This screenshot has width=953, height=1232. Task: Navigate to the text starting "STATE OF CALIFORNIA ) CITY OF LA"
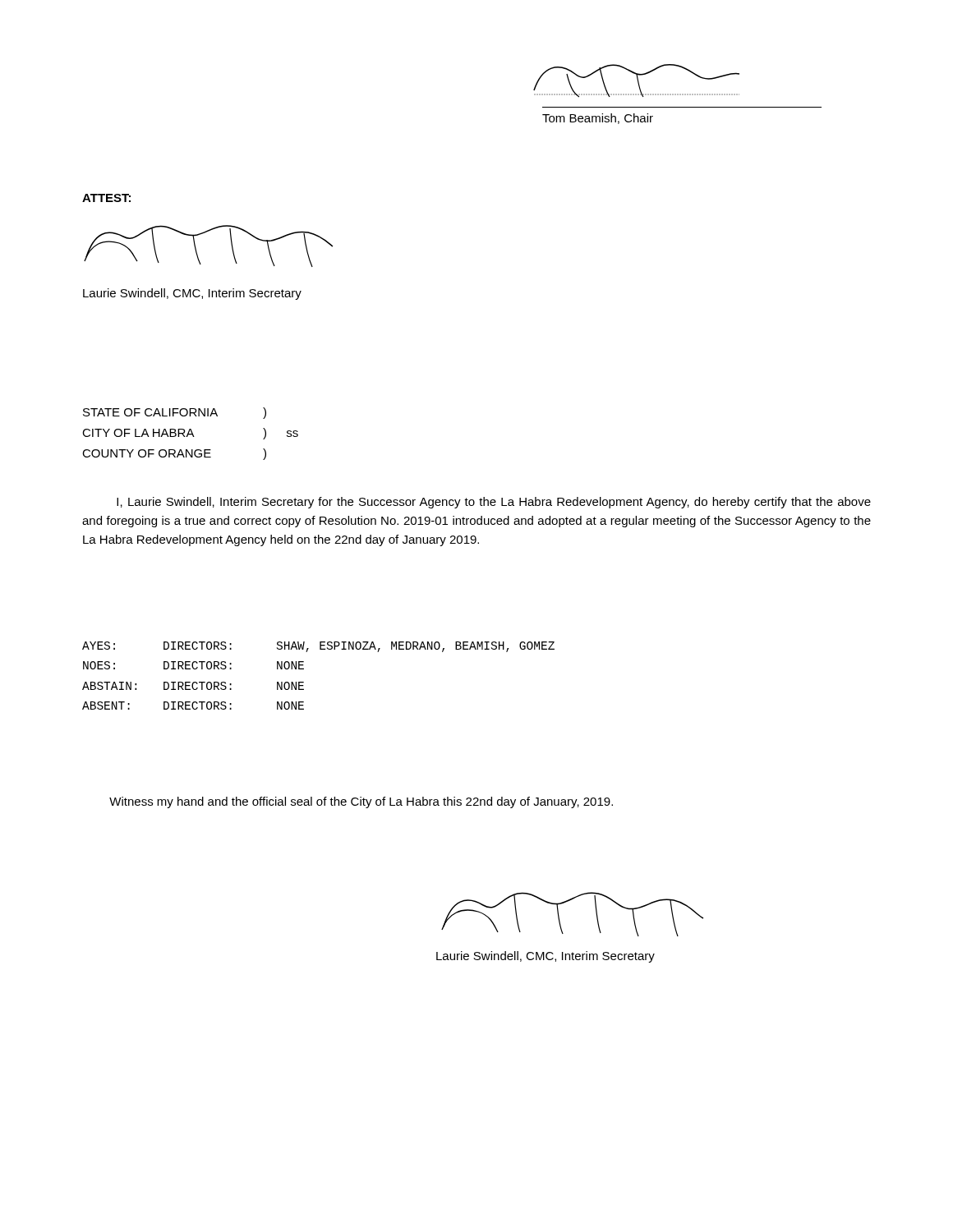click(x=190, y=433)
